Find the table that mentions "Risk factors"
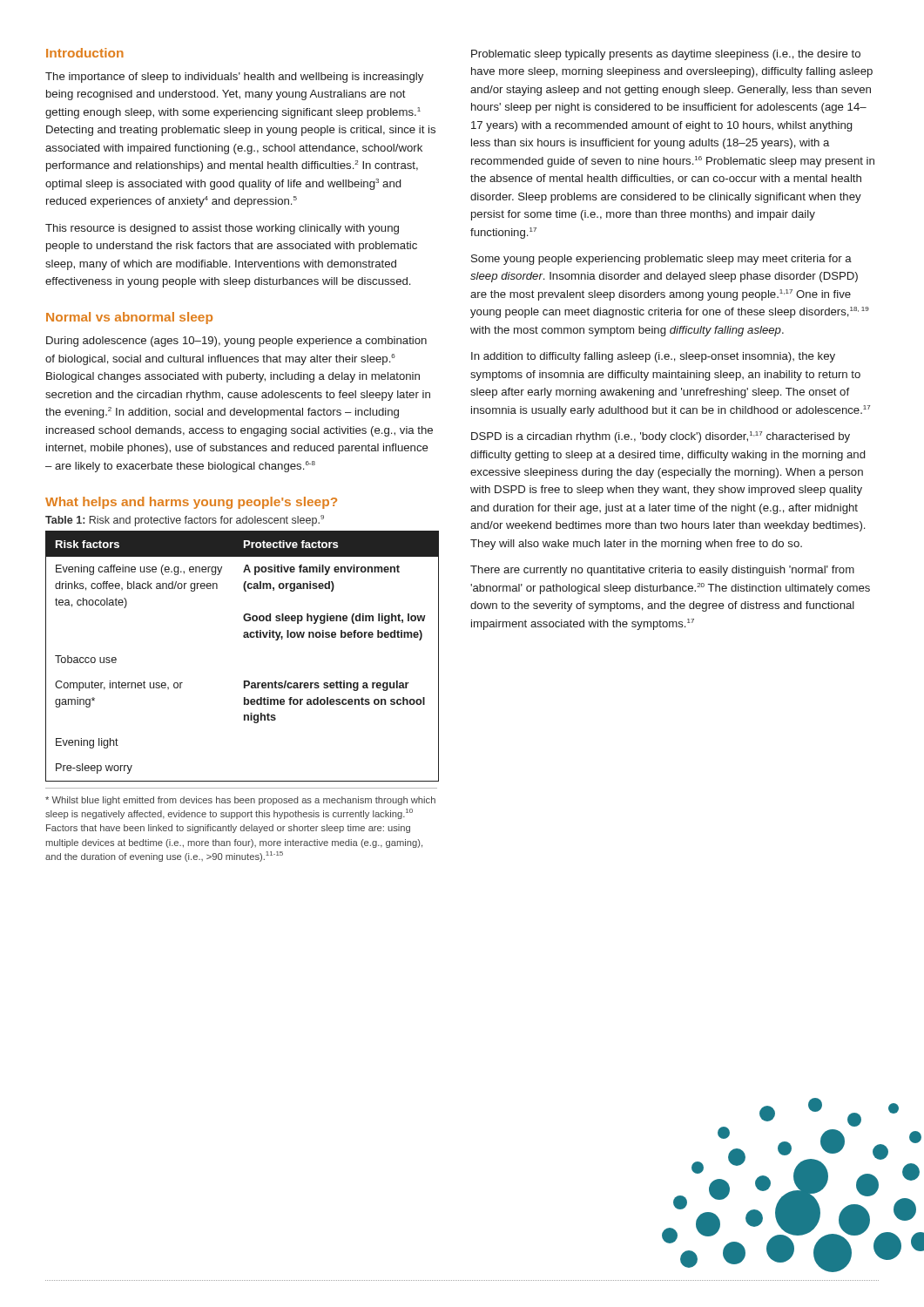Image resolution: width=924 pixels, height=1307 pixels. 242,656
